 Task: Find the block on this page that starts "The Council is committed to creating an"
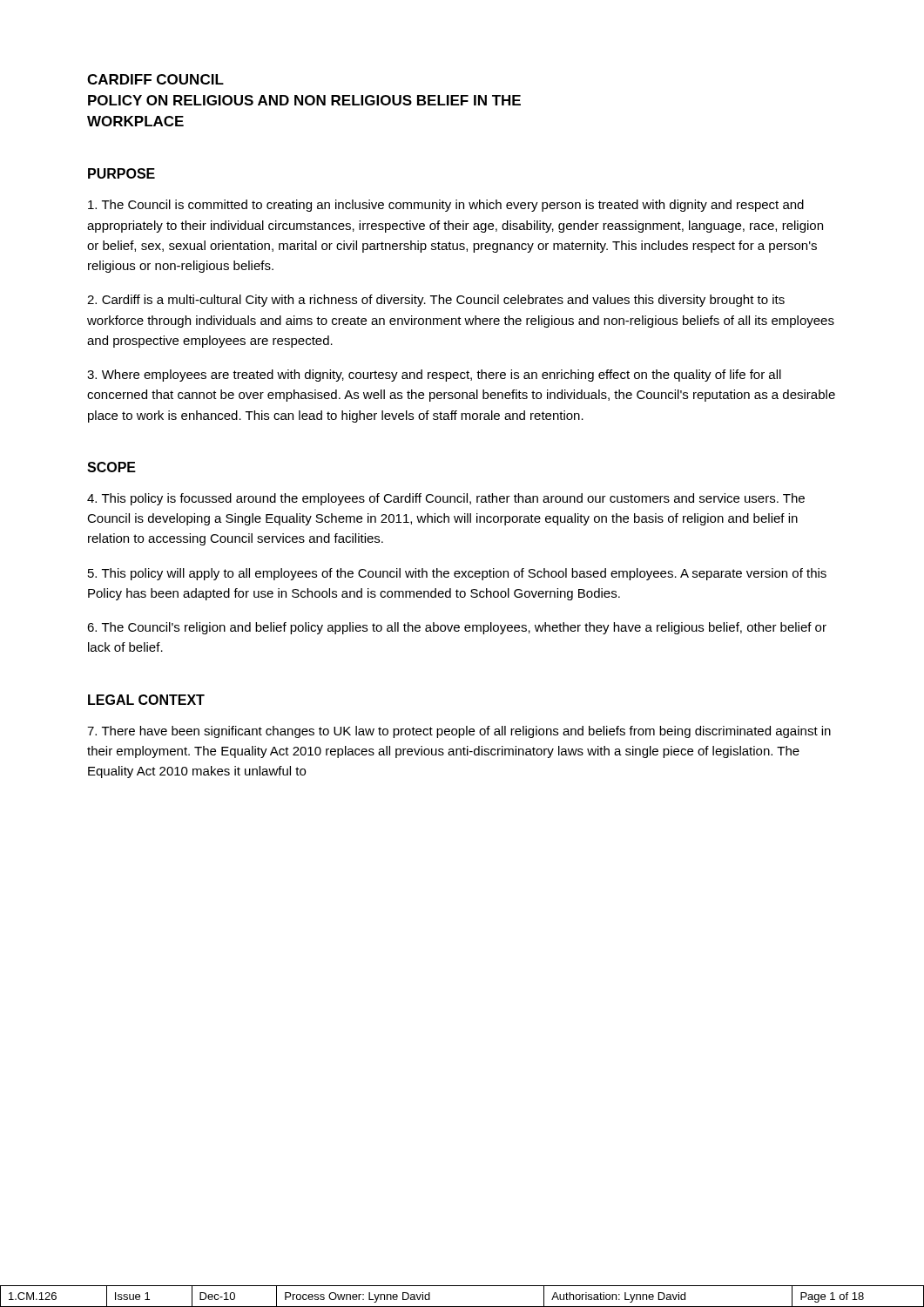click(455, 235)
